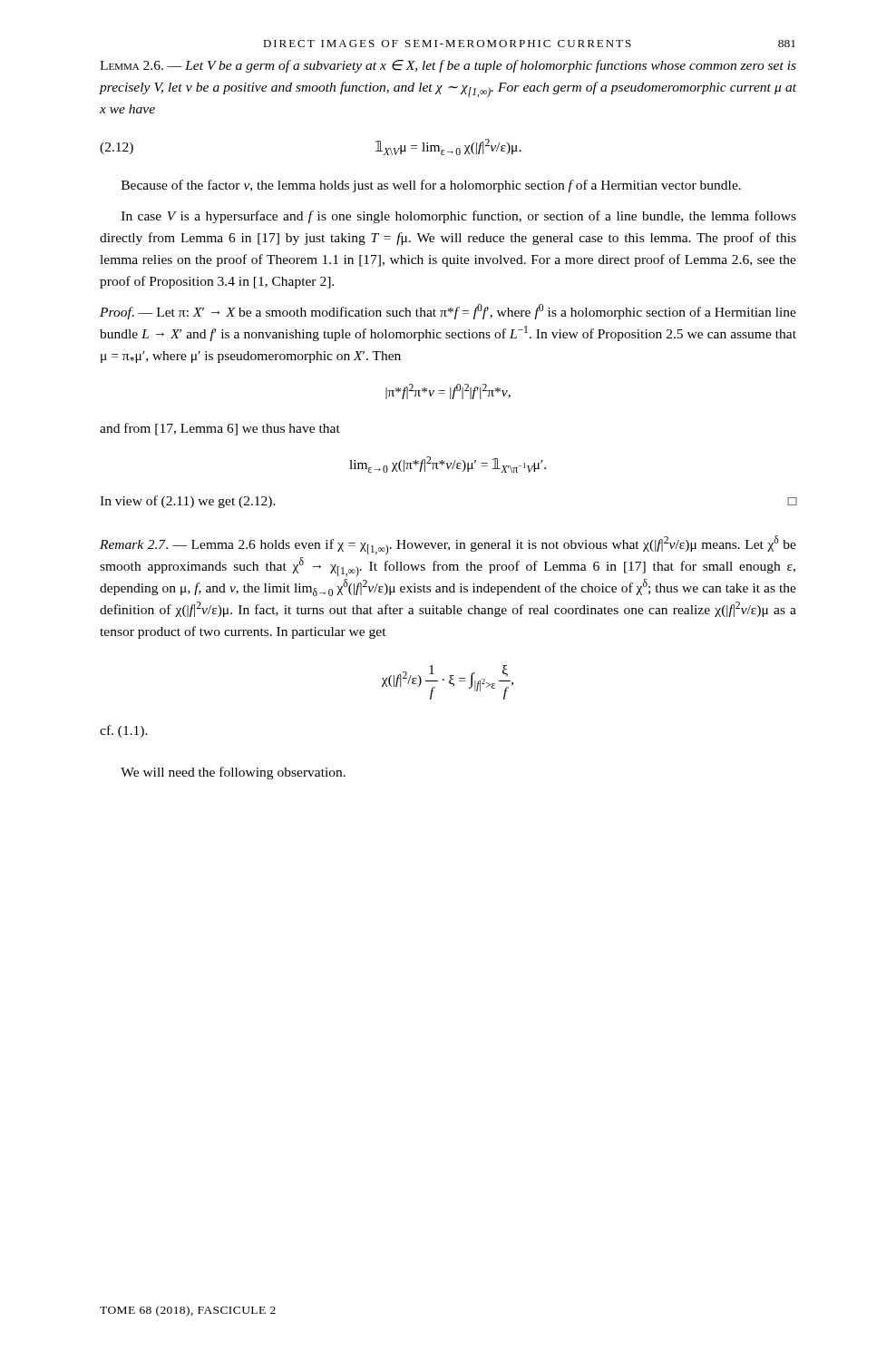Find the text starting "cf. (1.1)."
The height and width of the screenshot is (1361, 896).
tap(124, 731)
